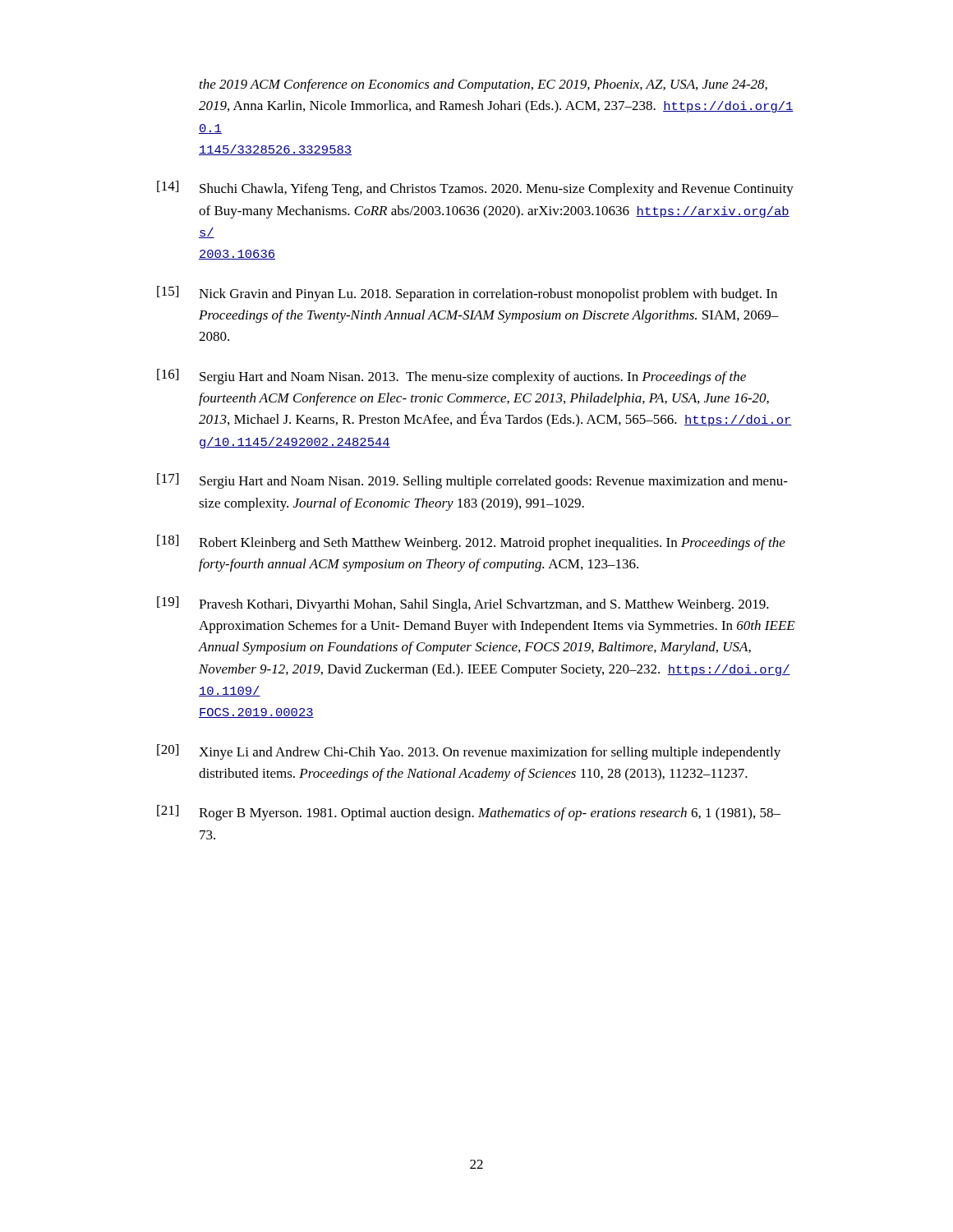Where is the passage that starts "[14] Shuchi Chawla, Yifeng Teng, and Christos Tzamos."?
The width and height of the screenshot is (953, 1232).
476,222
